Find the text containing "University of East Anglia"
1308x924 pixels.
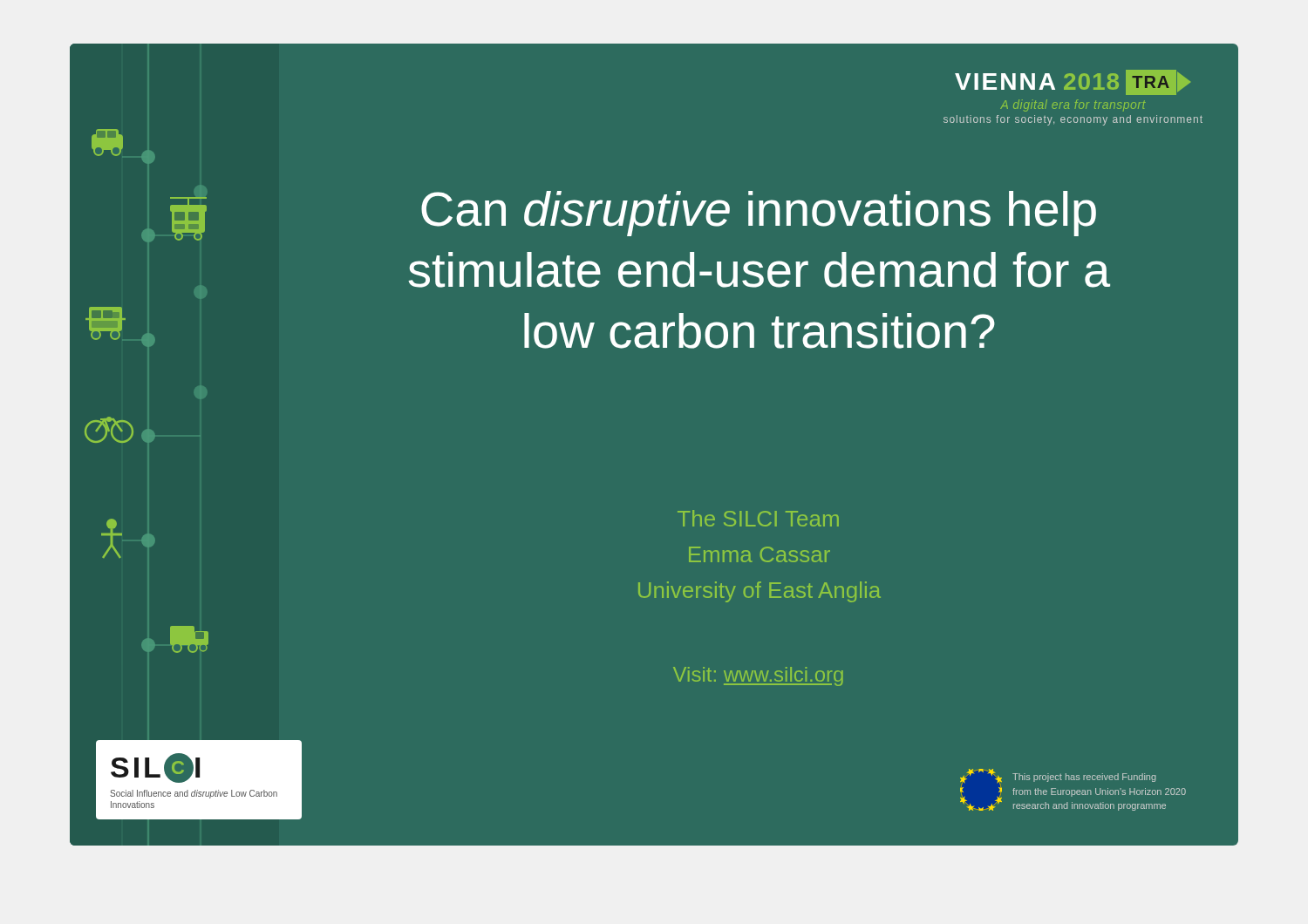759,590
